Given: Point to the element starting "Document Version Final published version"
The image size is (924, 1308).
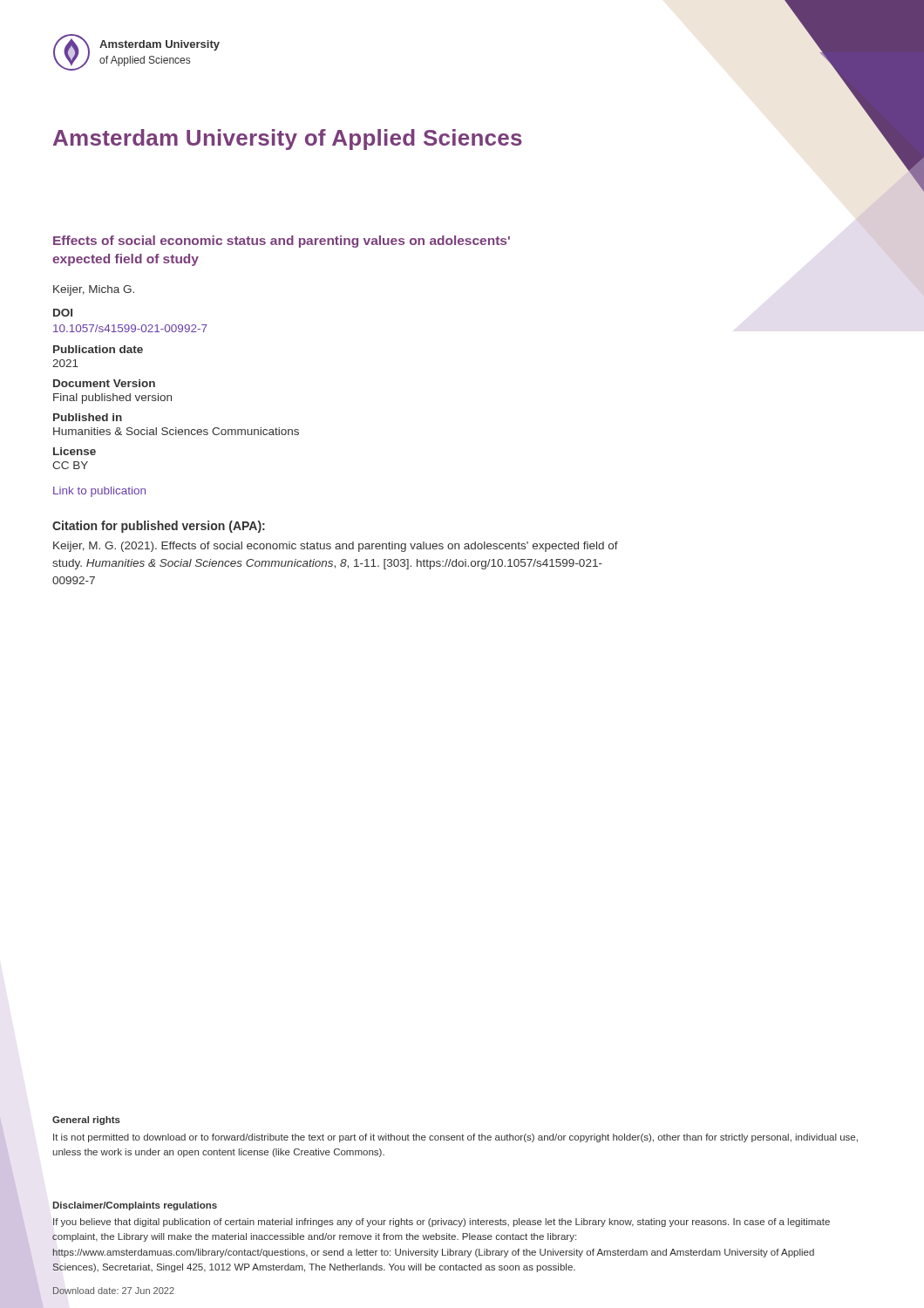Looking at the screenshot, I should pyautogui.click(x=104, y=383).
